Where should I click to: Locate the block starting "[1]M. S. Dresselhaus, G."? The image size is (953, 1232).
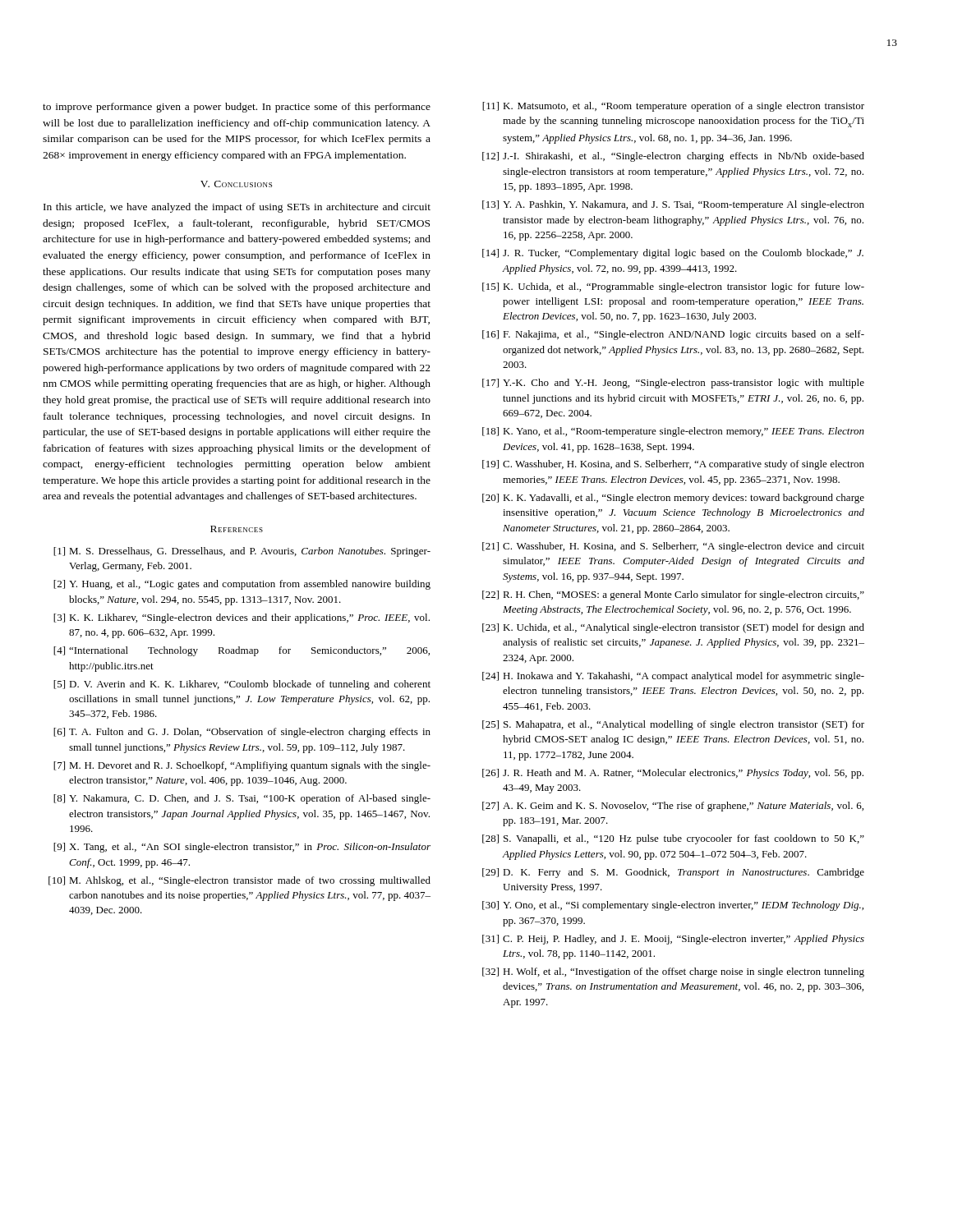point(237,559)
